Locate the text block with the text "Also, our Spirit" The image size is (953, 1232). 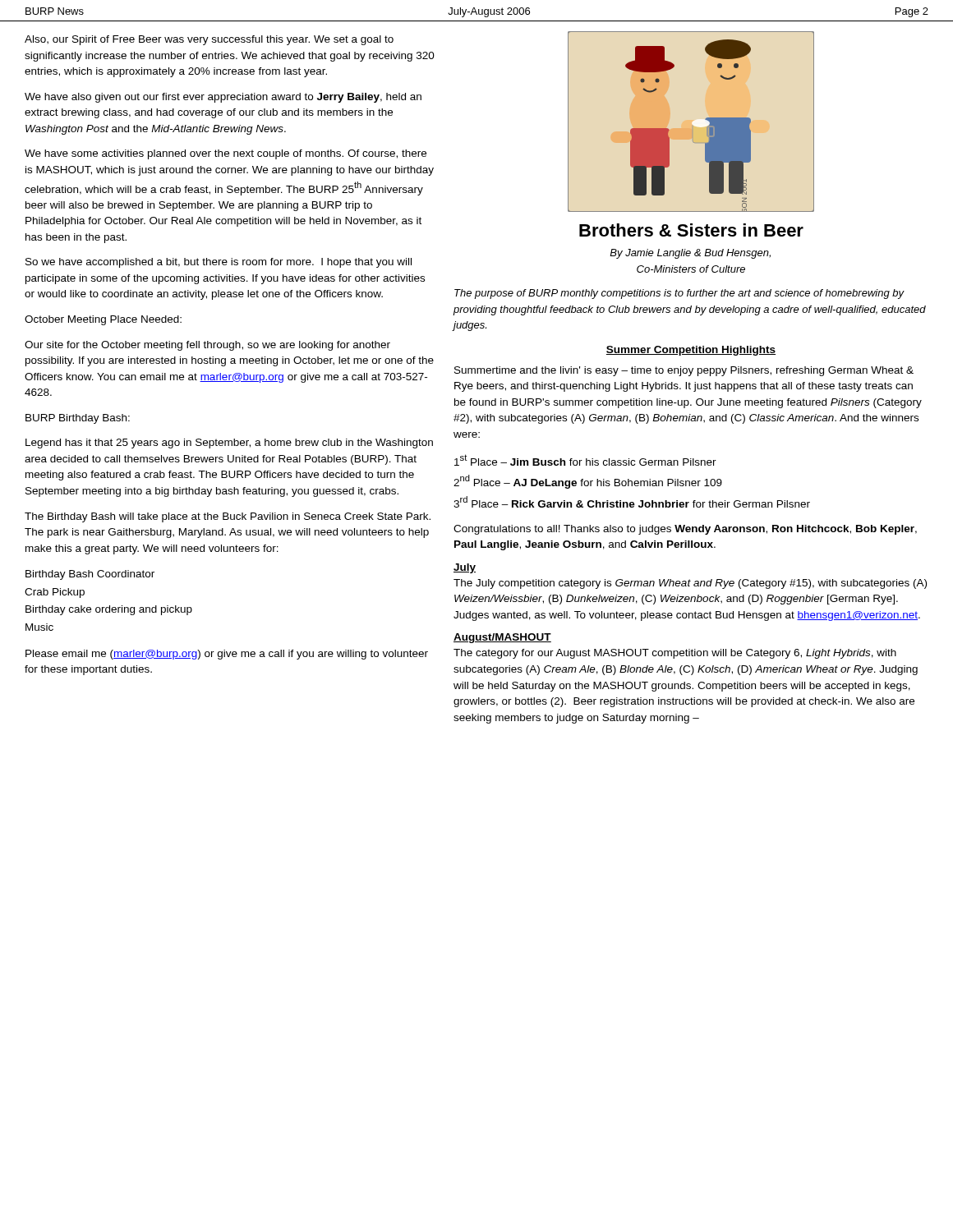pos(230,55)
